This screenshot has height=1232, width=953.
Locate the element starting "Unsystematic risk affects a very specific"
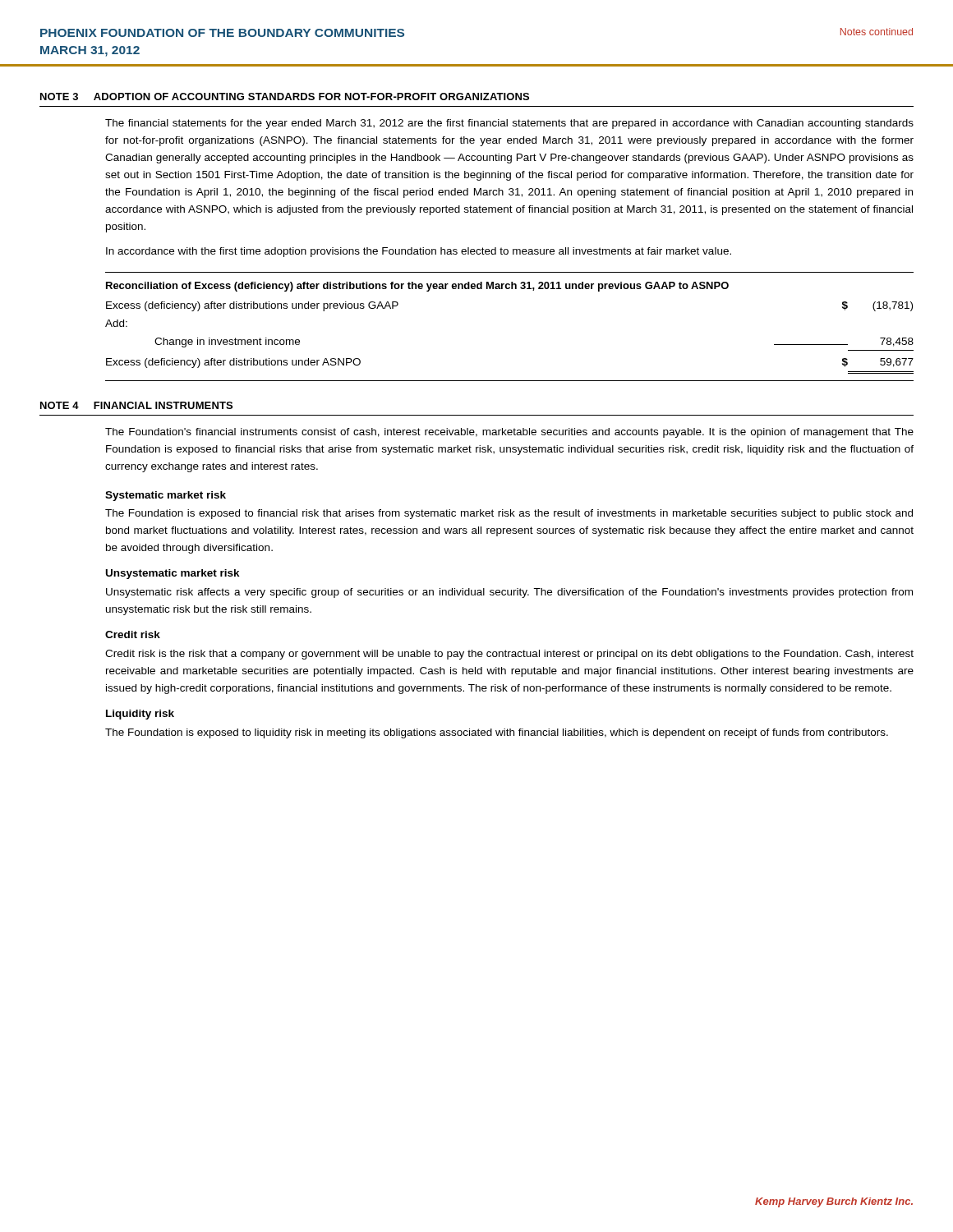[509, 601]
